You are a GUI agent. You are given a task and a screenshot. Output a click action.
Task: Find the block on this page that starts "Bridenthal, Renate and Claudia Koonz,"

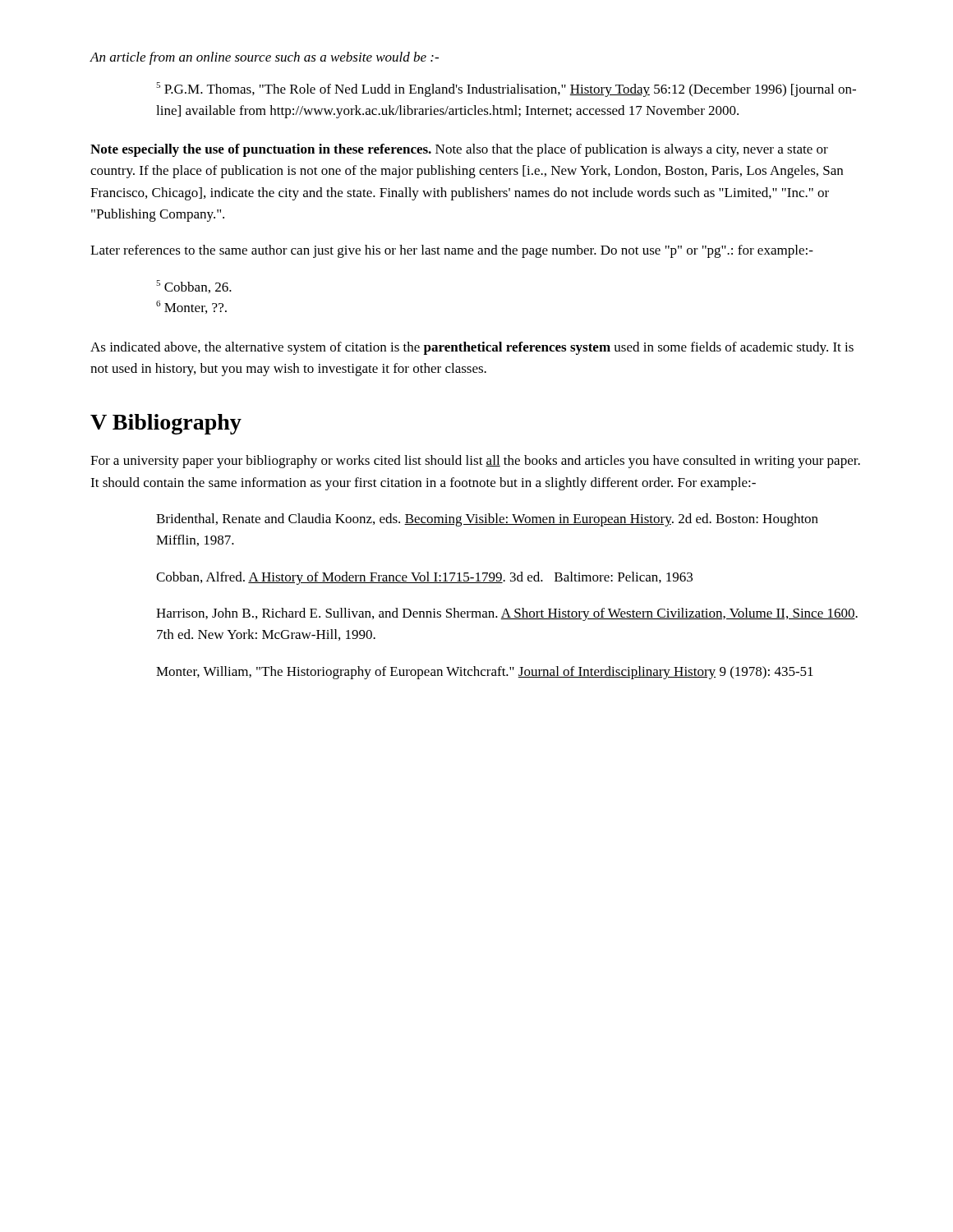487,530
